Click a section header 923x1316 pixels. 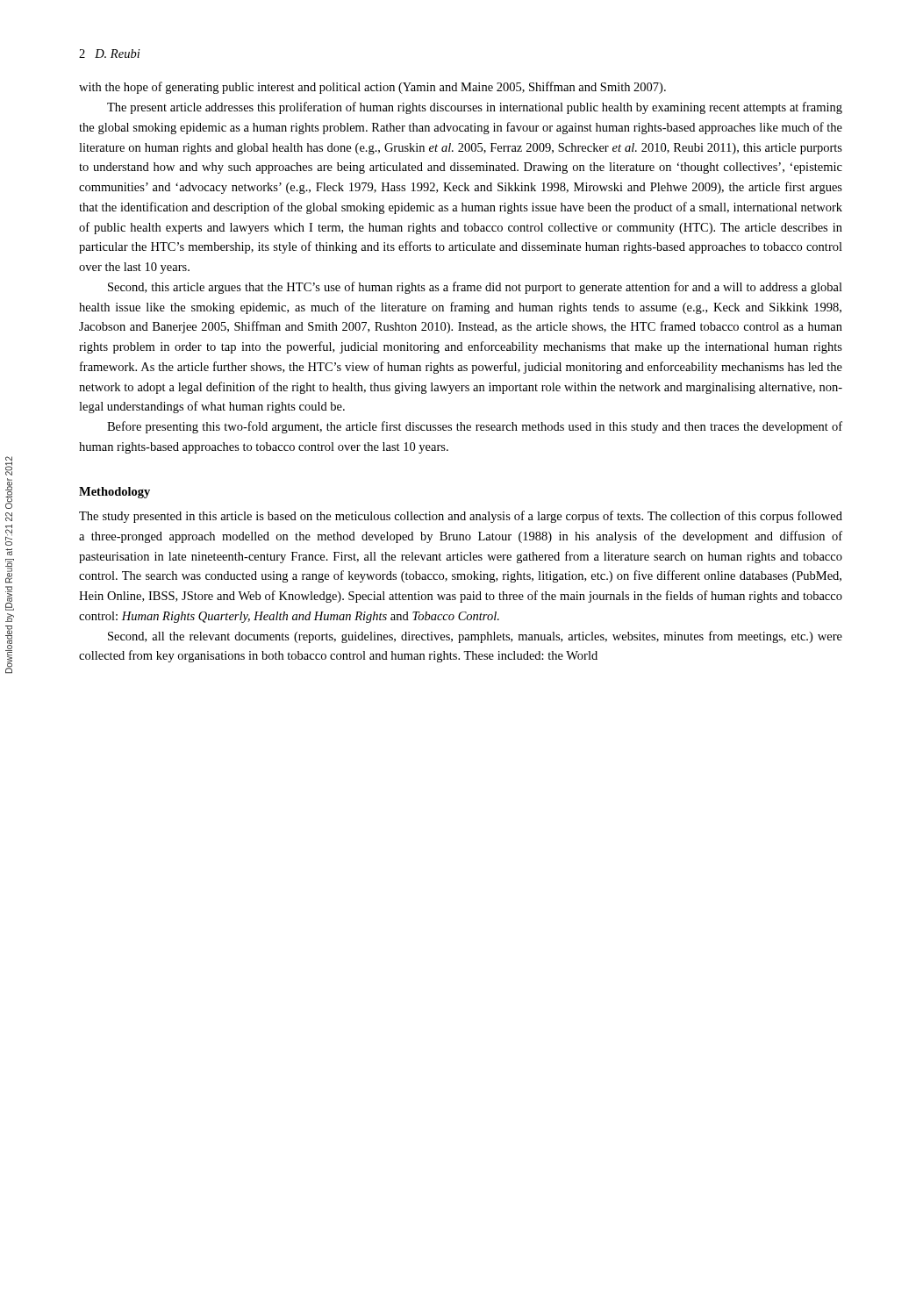click(115, 491)
